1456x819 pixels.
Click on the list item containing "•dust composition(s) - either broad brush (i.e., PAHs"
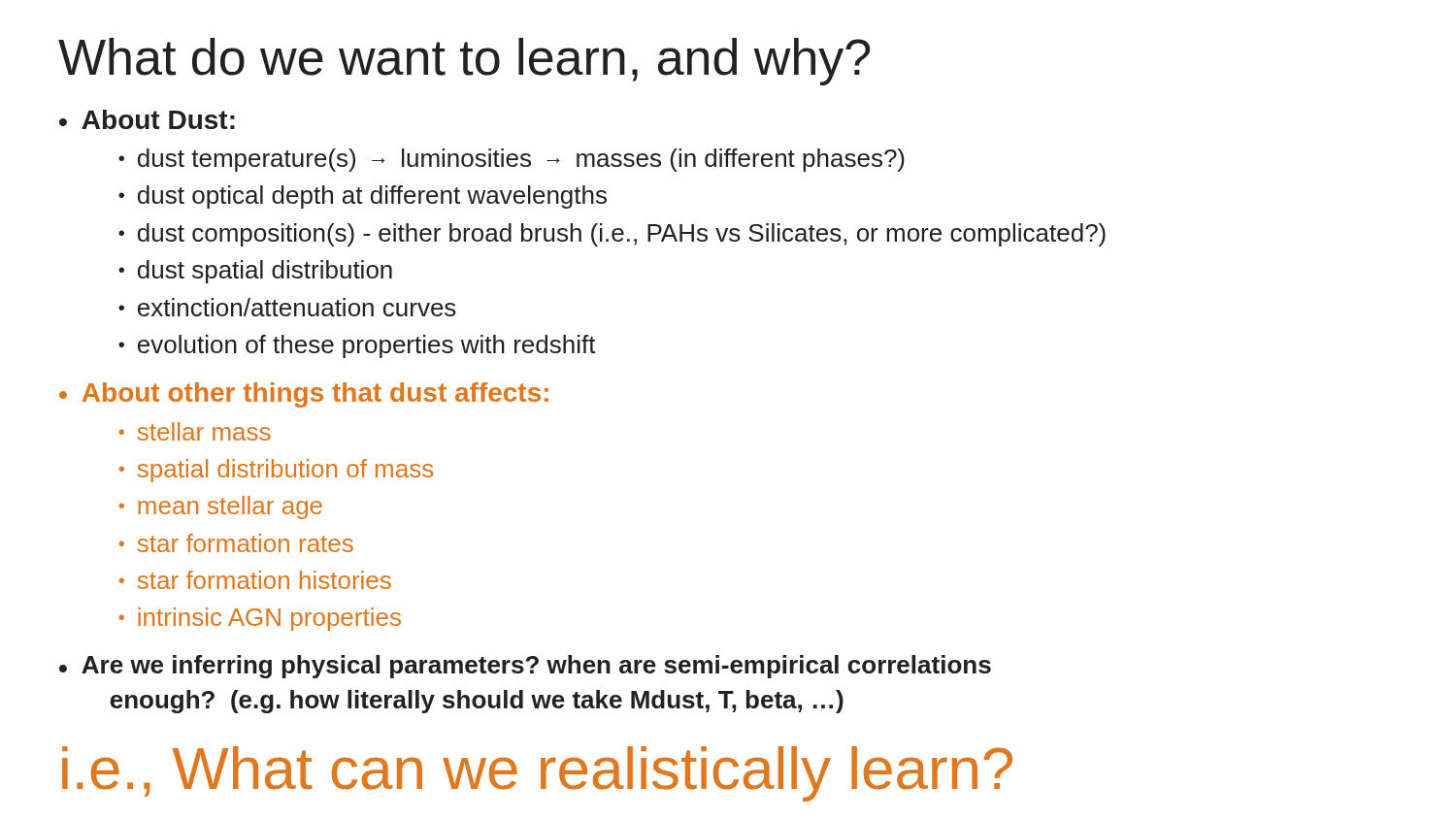613,233
